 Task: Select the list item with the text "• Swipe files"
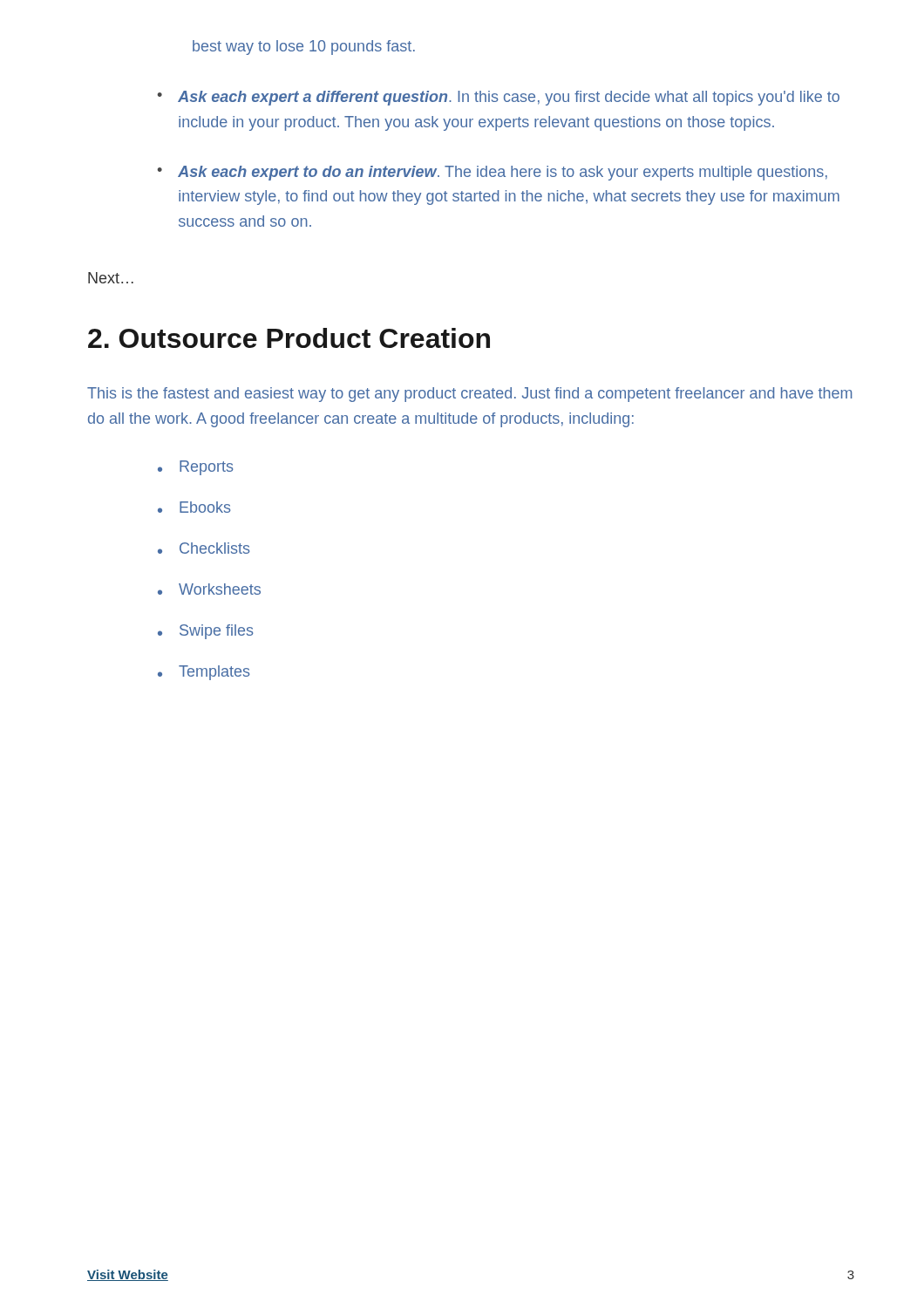205,632
